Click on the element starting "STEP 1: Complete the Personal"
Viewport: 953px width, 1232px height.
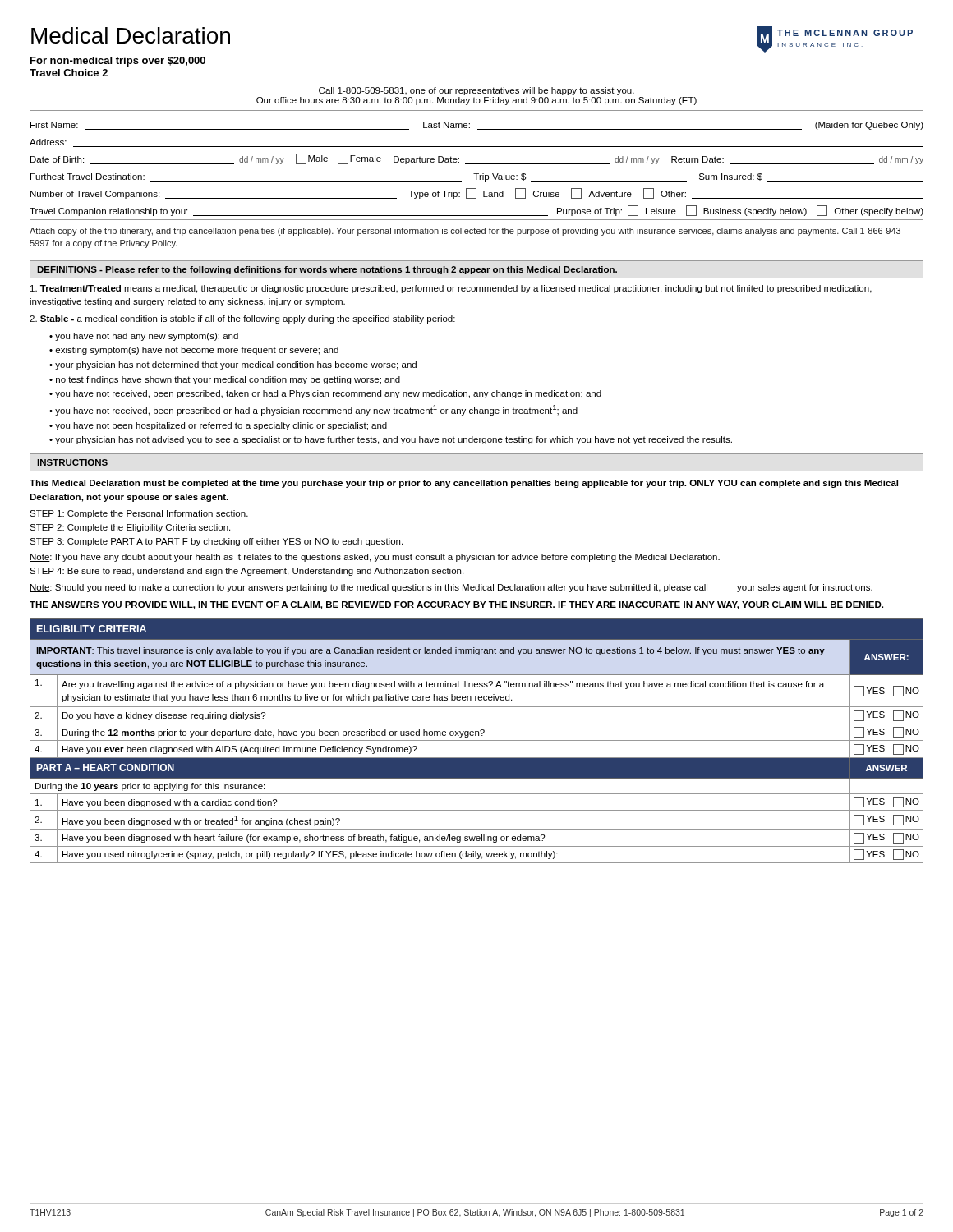pyautogui.click(x=217, y=527)
